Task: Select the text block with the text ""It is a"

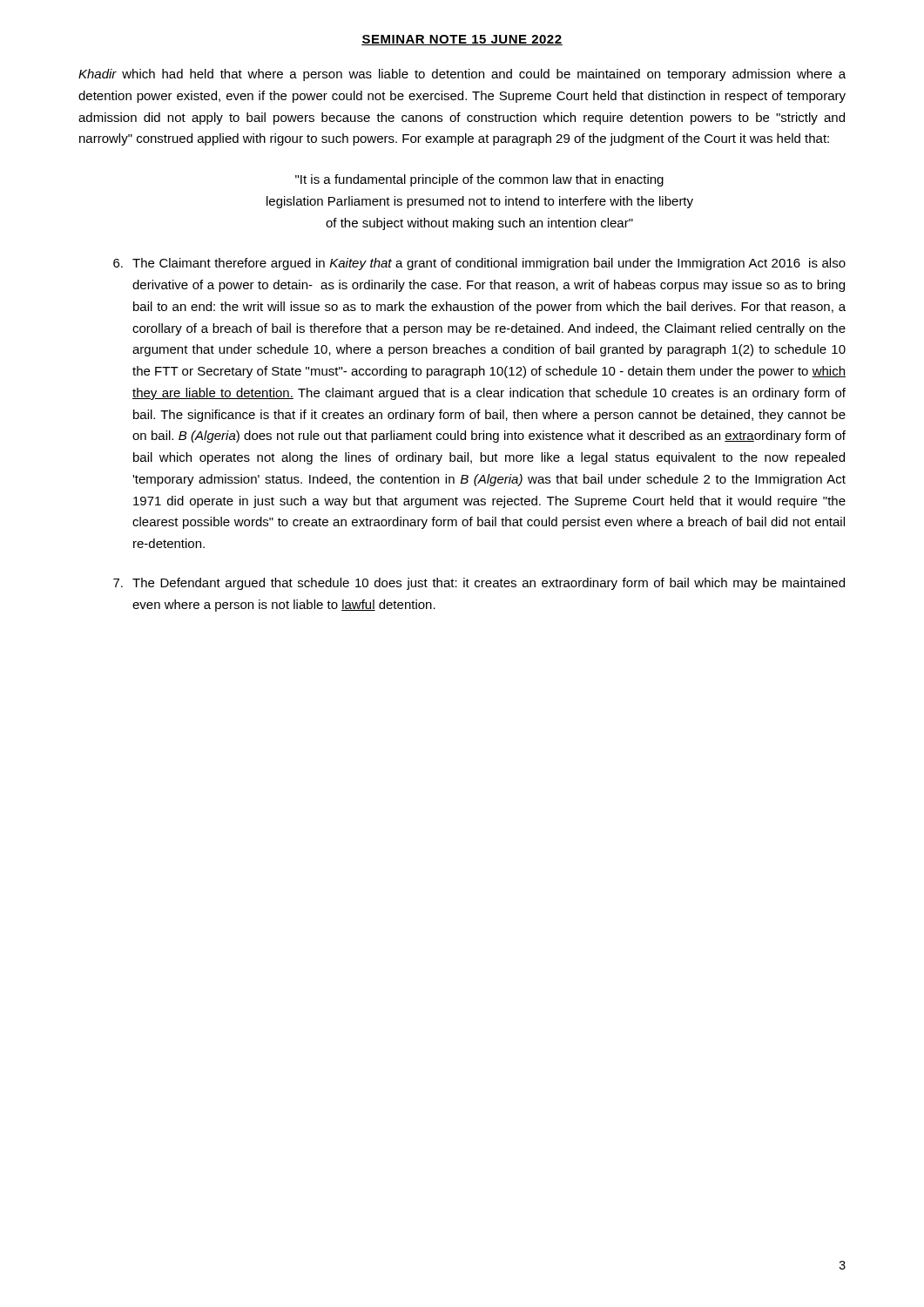Action: [x=479, y=201]
